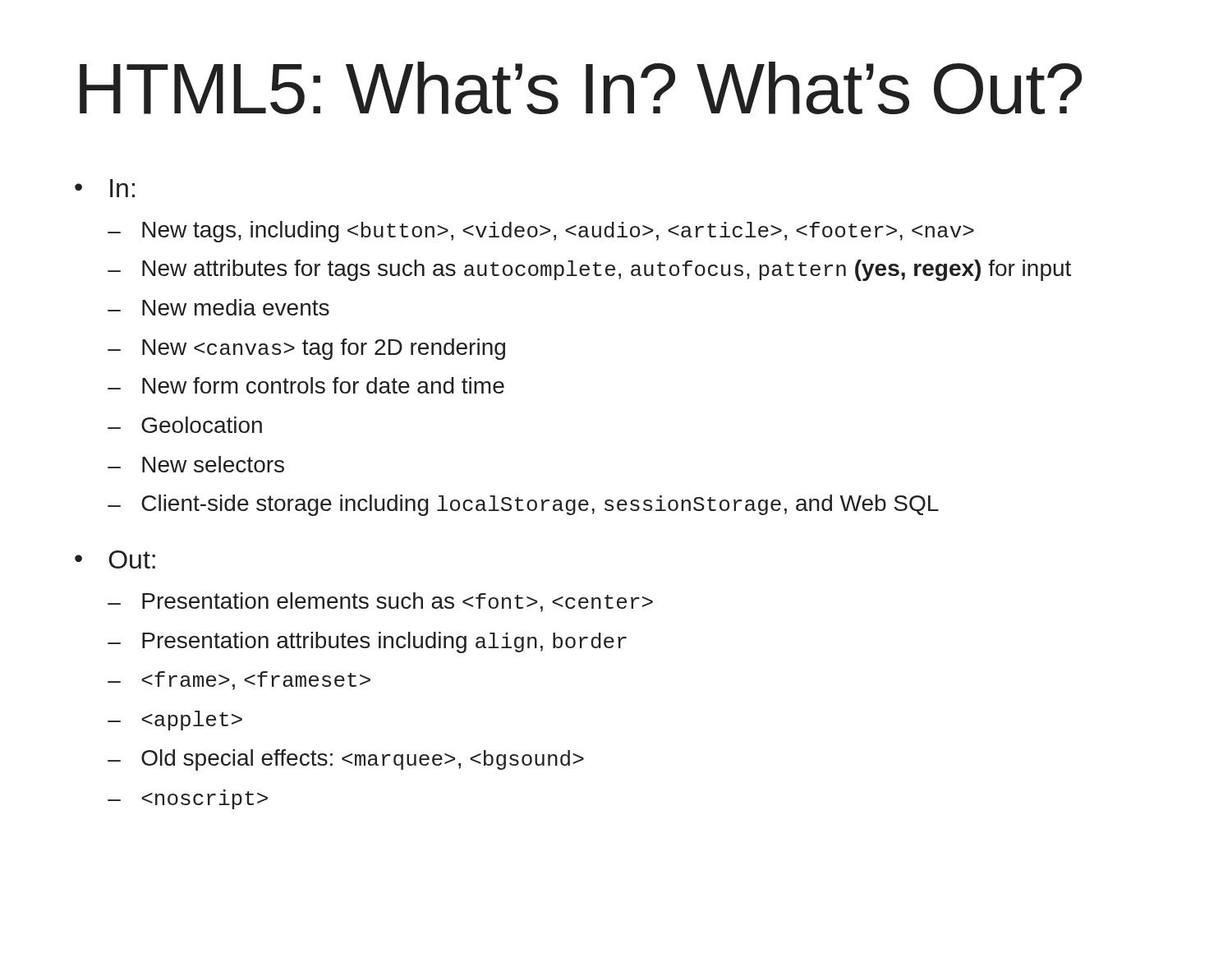Viewport: 1232px width, 953px height.
Task: Locate the text "– Geolocation"
Action: 185,425
